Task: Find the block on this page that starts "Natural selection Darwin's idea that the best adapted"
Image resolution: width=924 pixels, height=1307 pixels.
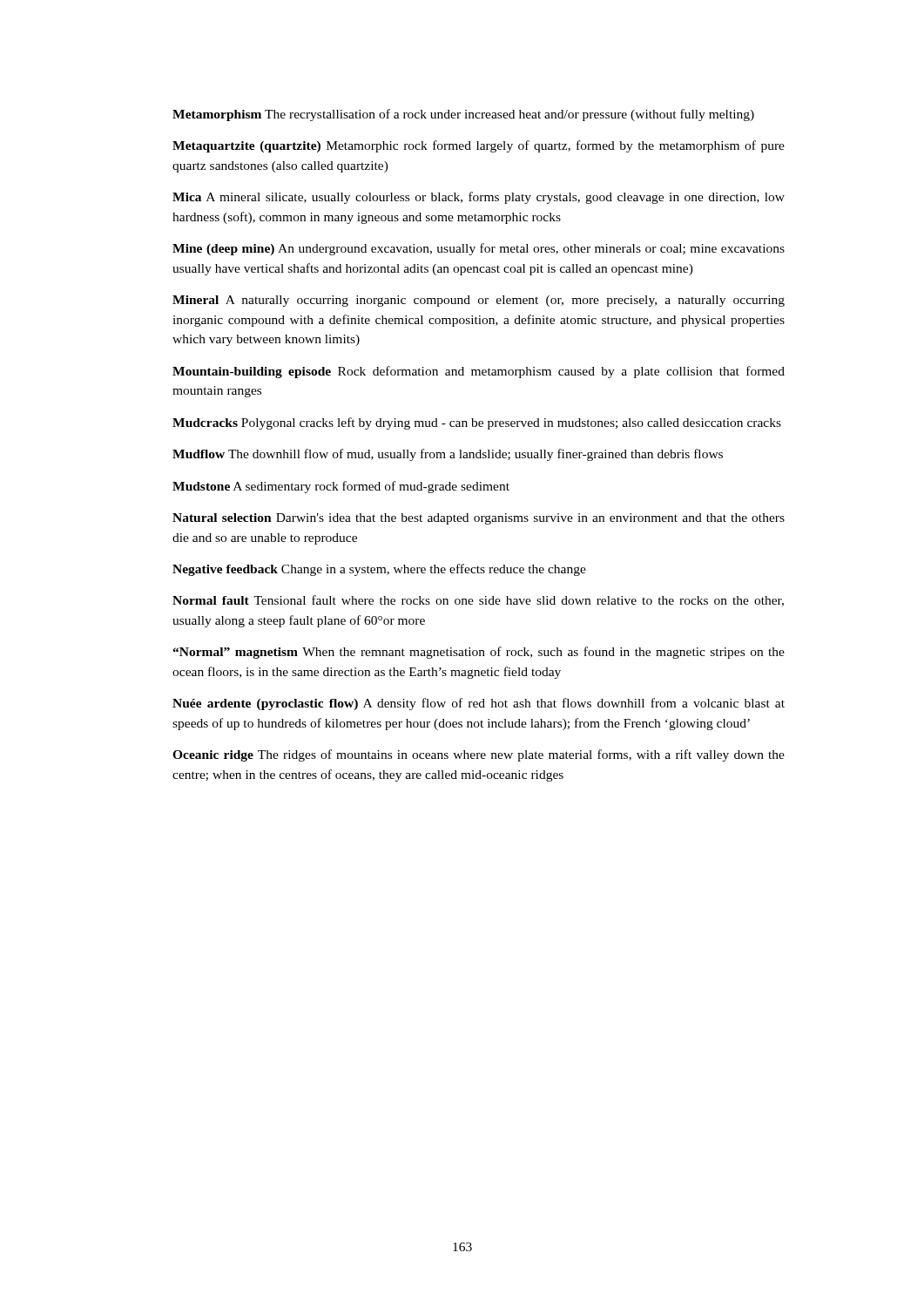Action: (462, 528)
